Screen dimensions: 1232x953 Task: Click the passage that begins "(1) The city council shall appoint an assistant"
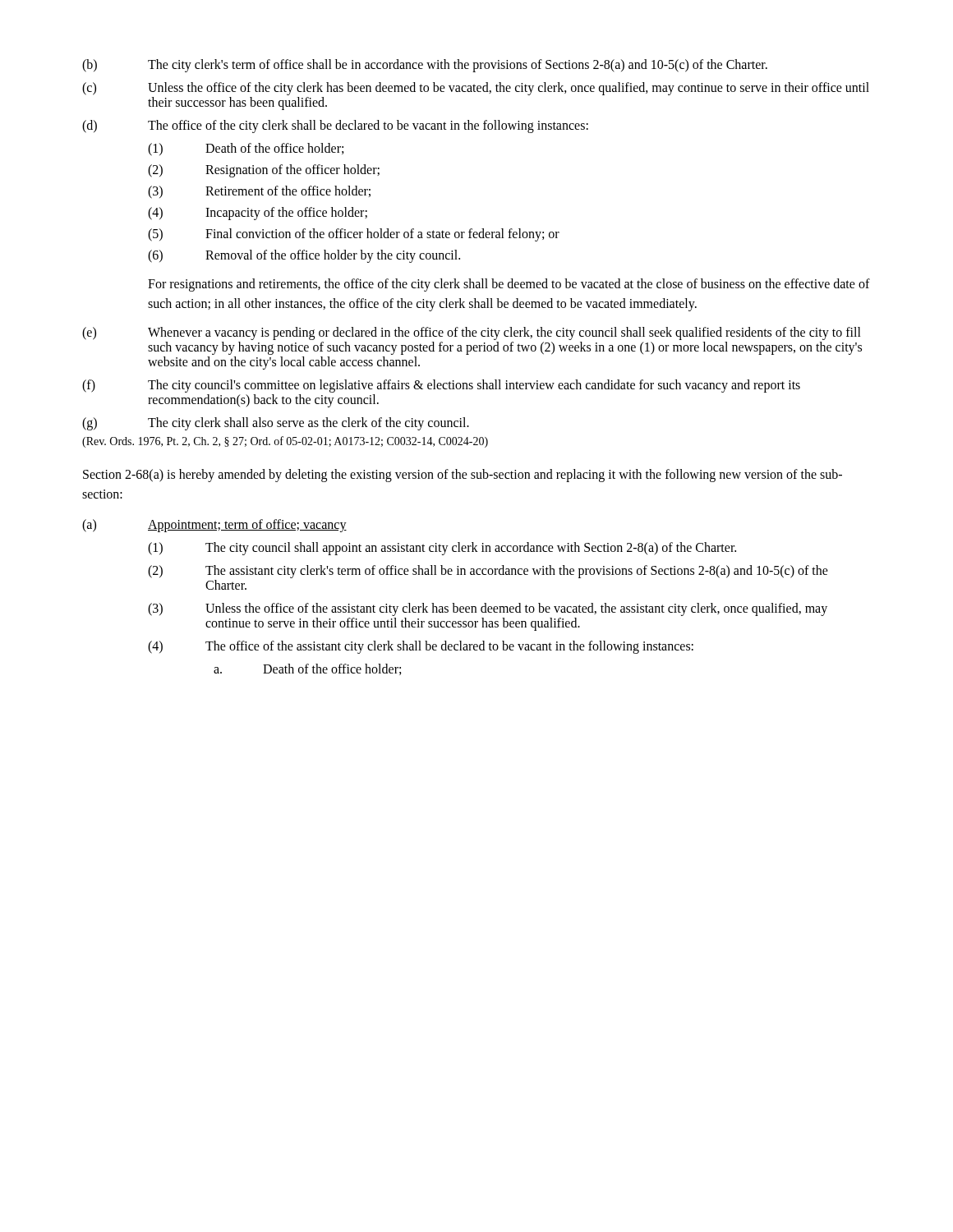(x=509, y=548)
